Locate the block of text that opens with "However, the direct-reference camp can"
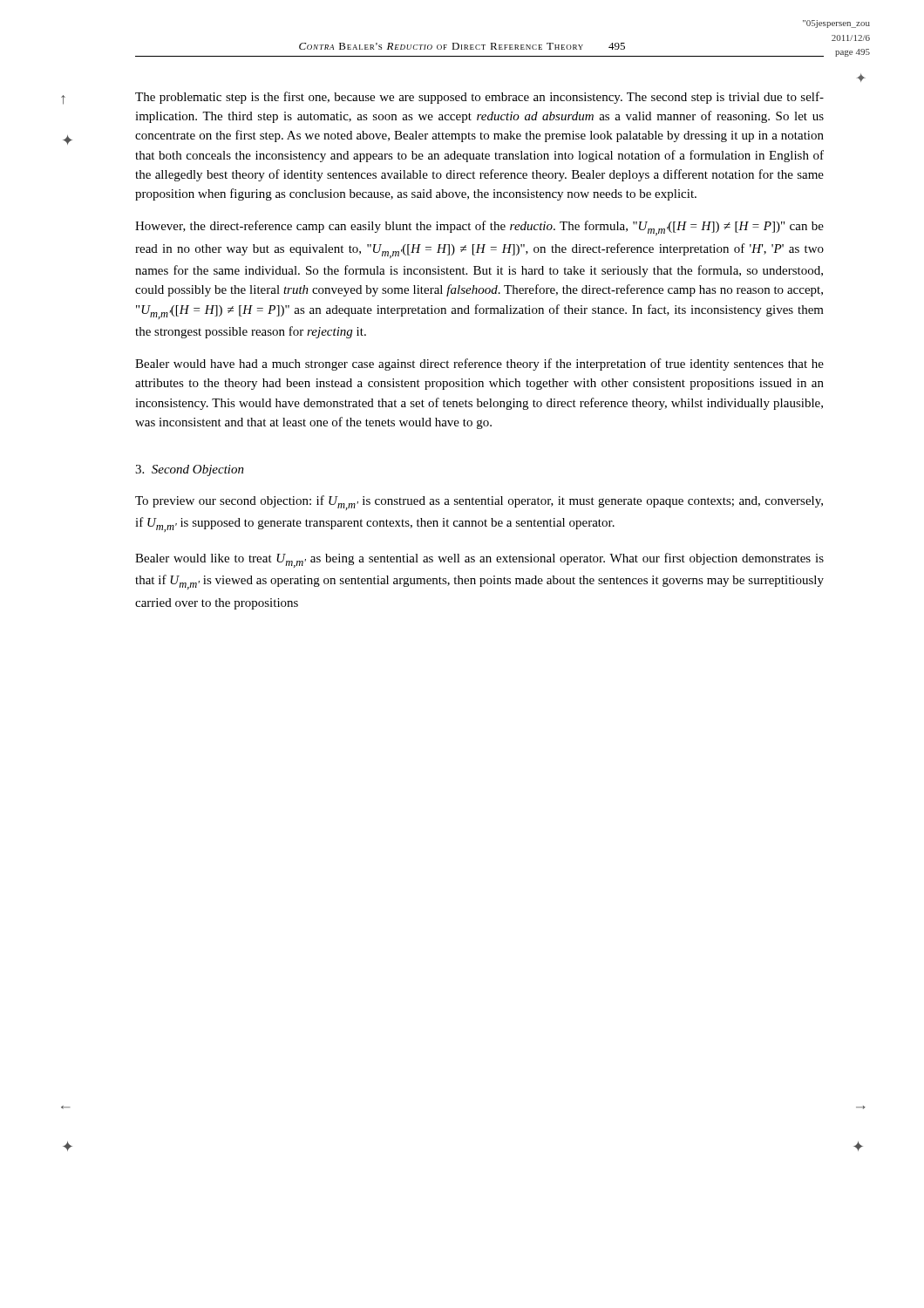The width and height of the screenshot is (924, 1308). point(479,279)
